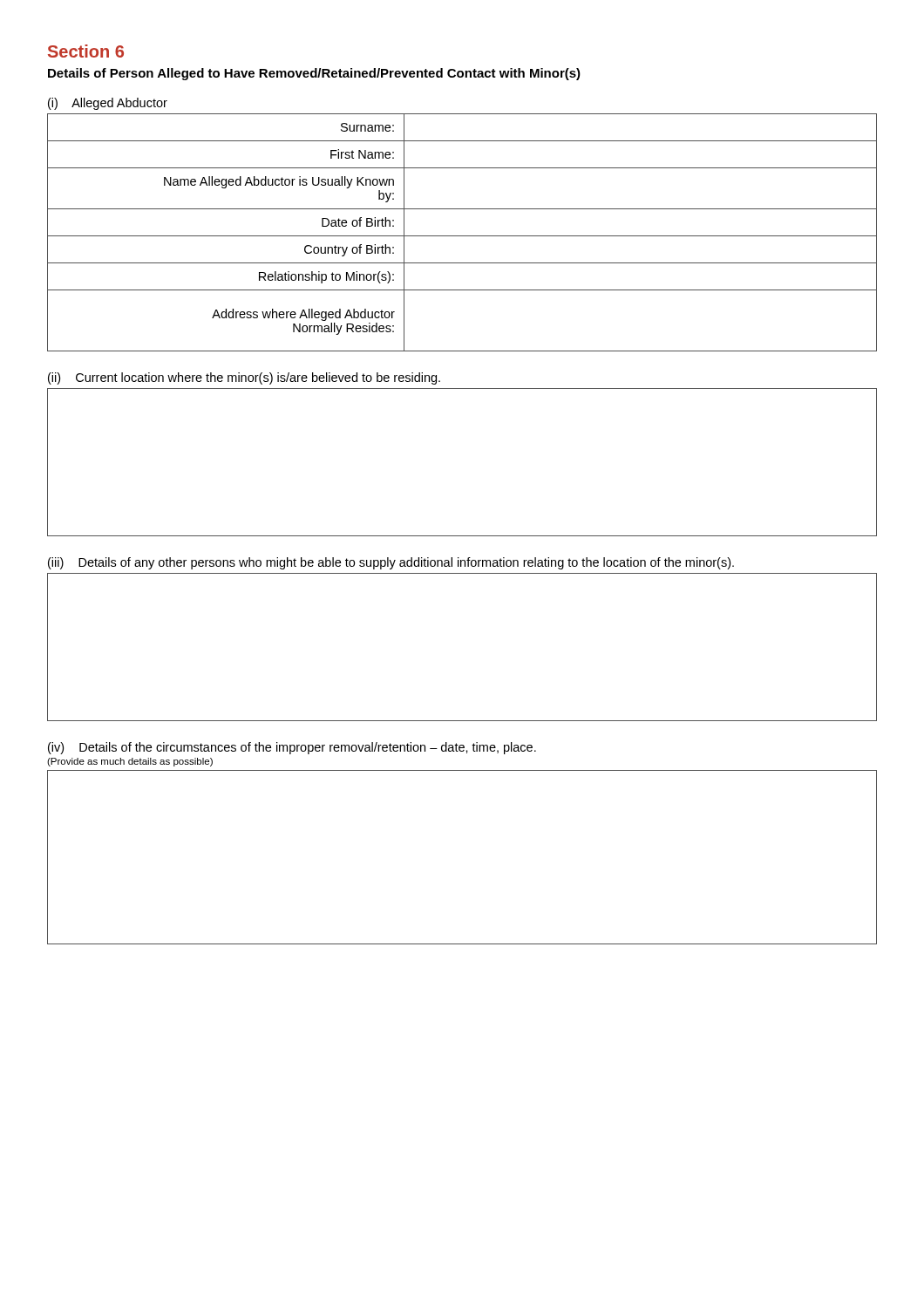Point to the block beginning "(iv) Details of the circumstances of"
Image resolution: width=924 pixels, height=1308 pixels.
tap(462, 747)
